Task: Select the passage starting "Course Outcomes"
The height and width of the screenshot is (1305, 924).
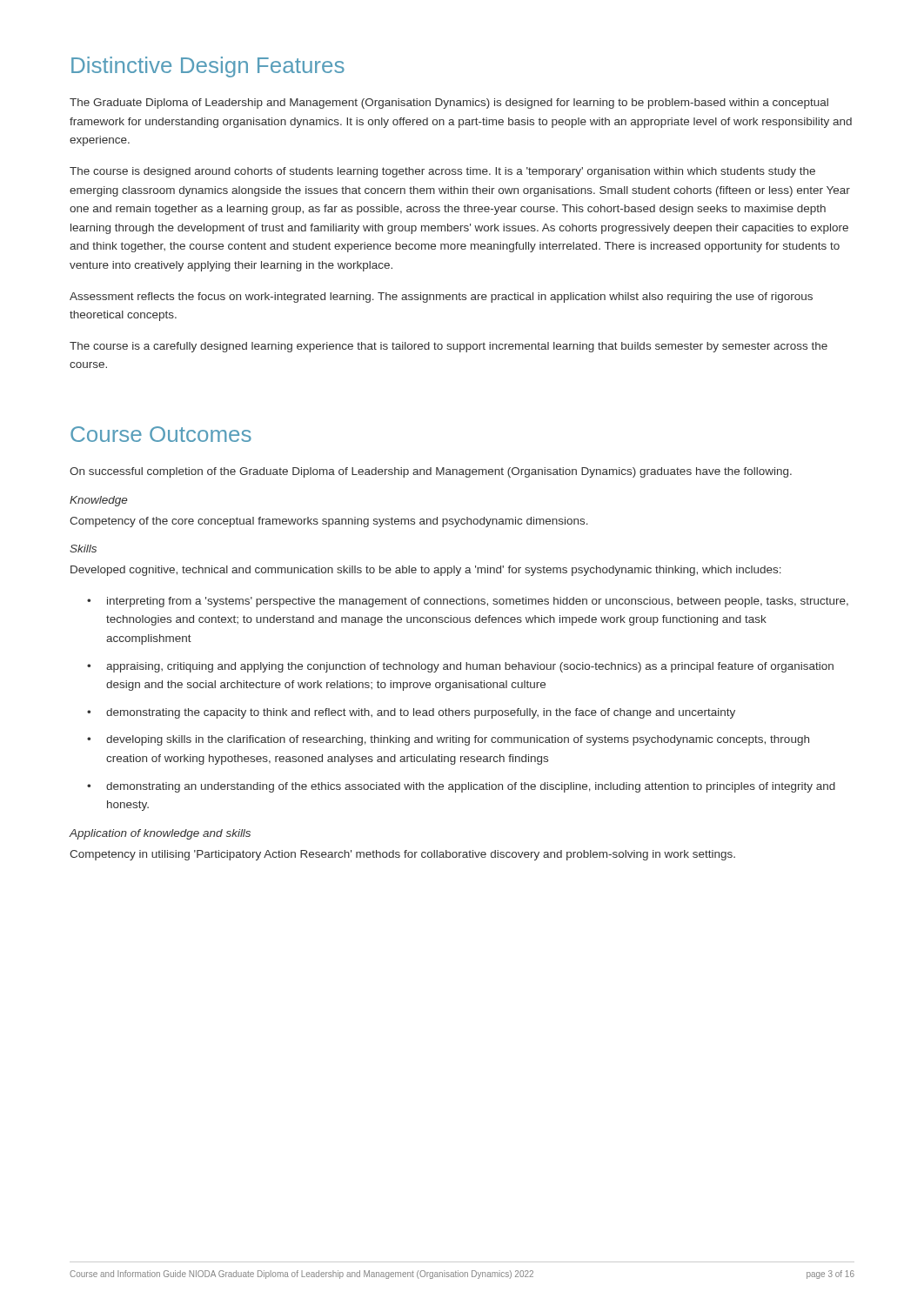Action: pyautogui.click(x=161, y=434)
